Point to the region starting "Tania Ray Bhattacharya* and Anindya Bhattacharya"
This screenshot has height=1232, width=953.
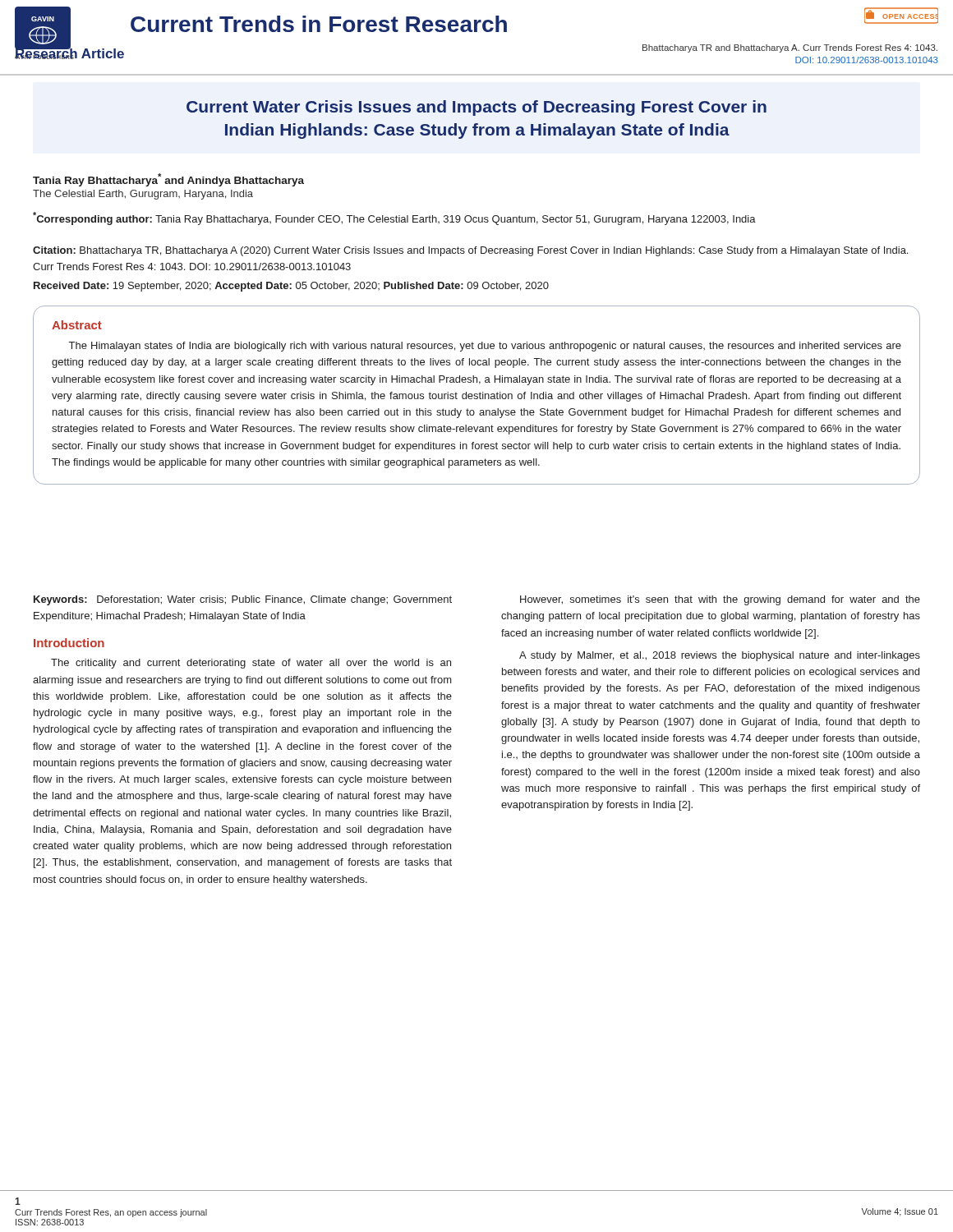coord(168,178)
